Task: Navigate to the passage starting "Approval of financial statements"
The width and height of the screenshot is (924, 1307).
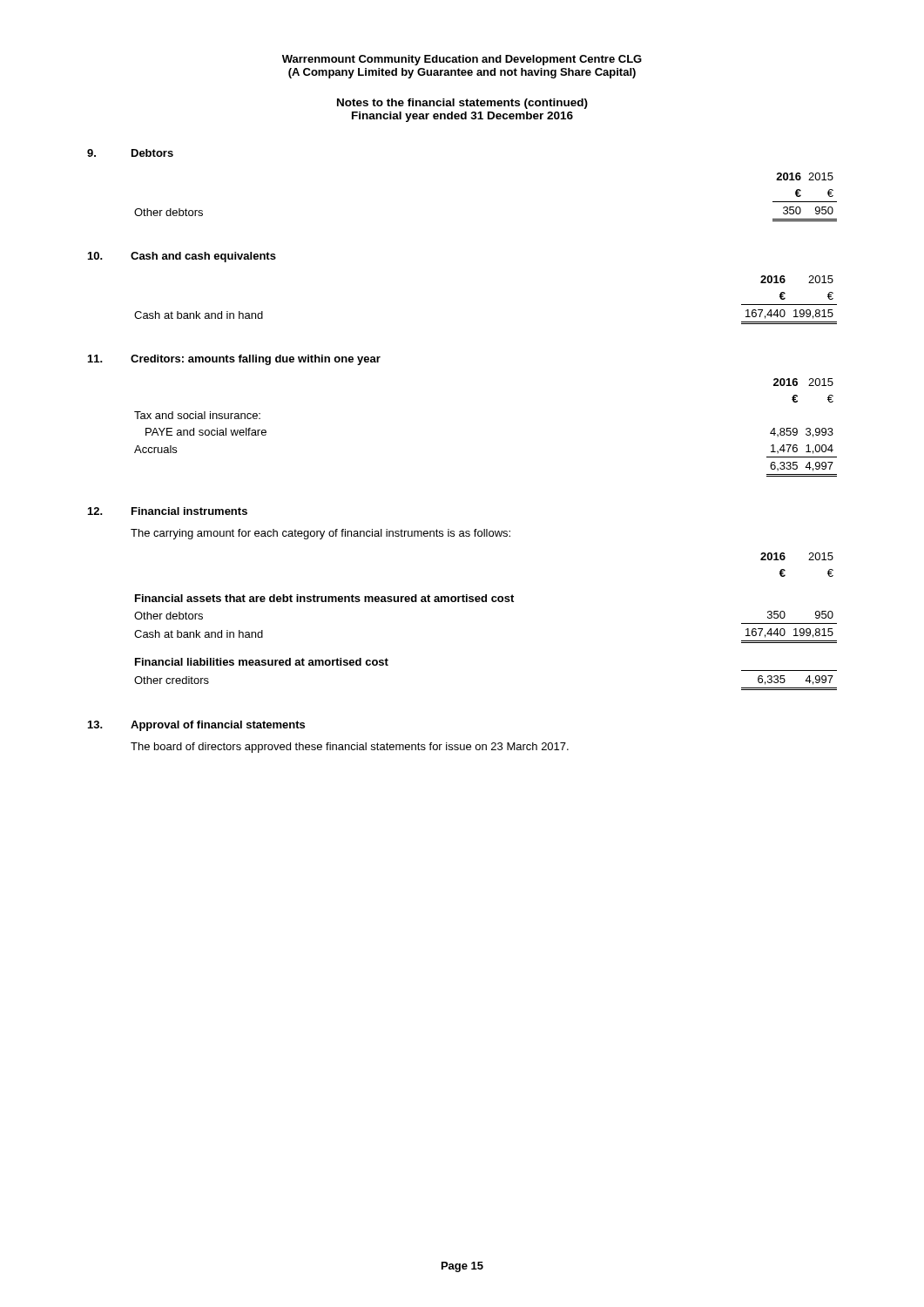Action: pyautogui.click(x=218, y=724)
